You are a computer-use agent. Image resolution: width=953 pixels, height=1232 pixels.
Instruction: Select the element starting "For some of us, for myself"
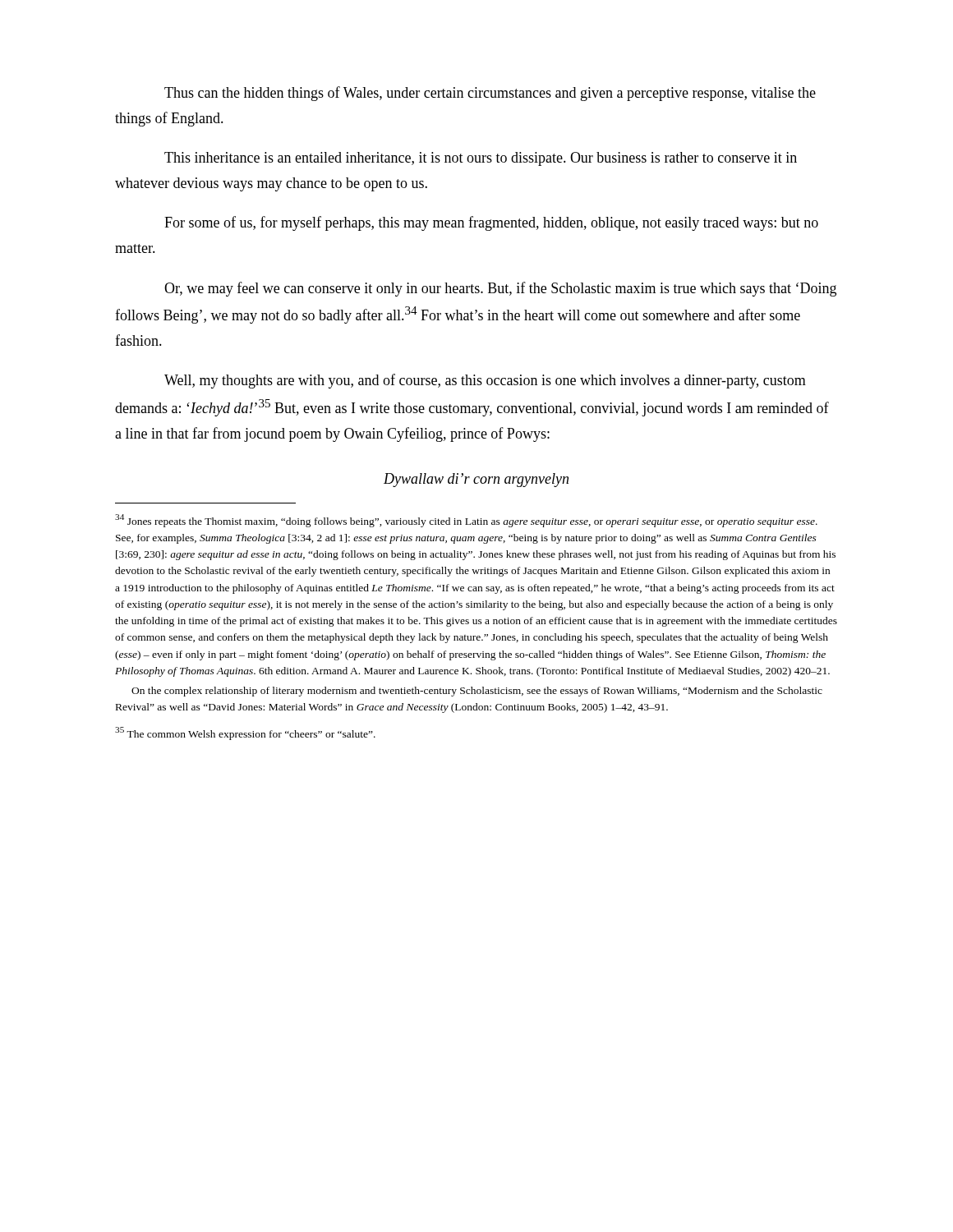pyautogui.click(x=476, y=236)
